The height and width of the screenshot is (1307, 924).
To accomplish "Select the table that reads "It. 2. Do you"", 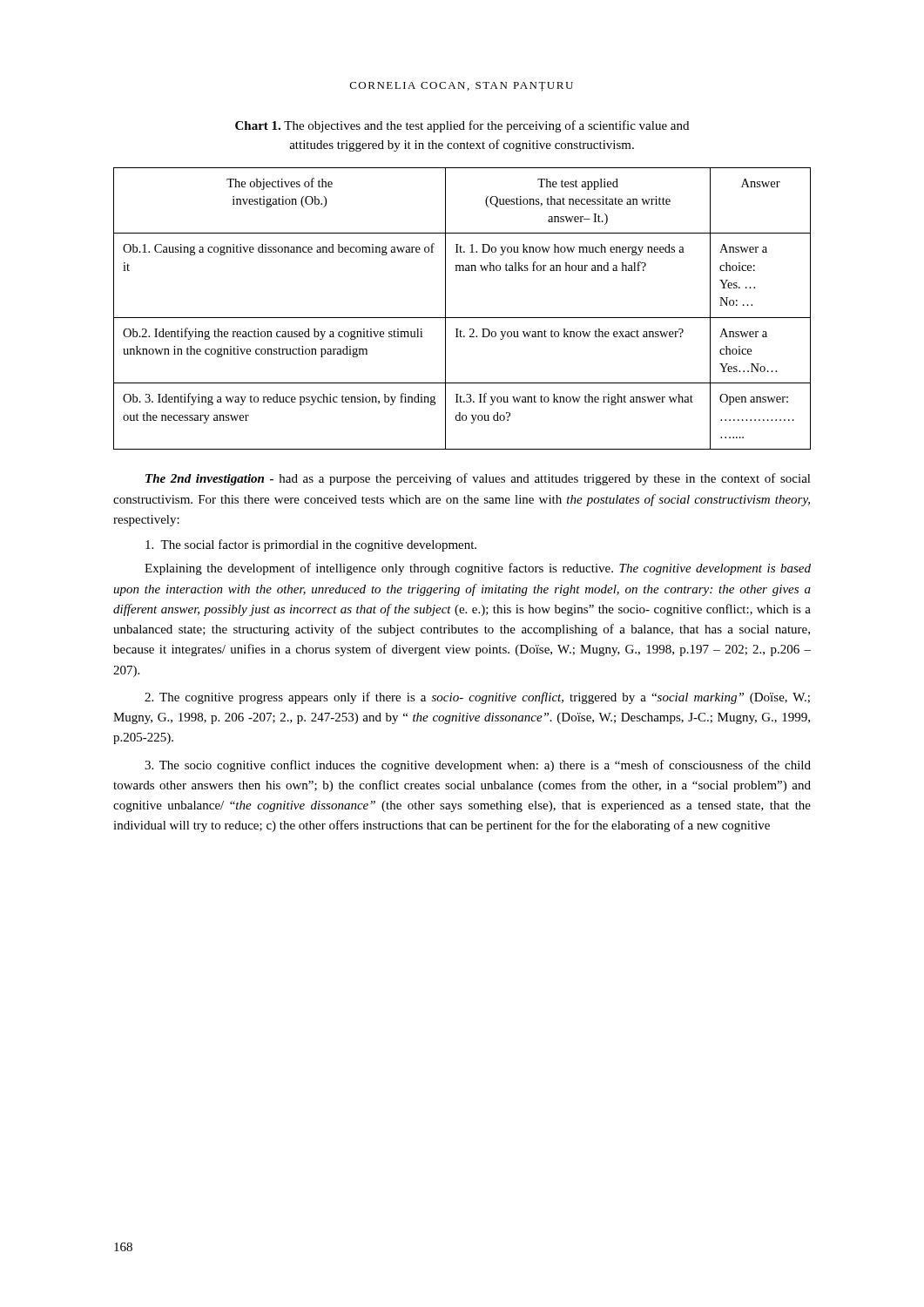I will (462, 308).
